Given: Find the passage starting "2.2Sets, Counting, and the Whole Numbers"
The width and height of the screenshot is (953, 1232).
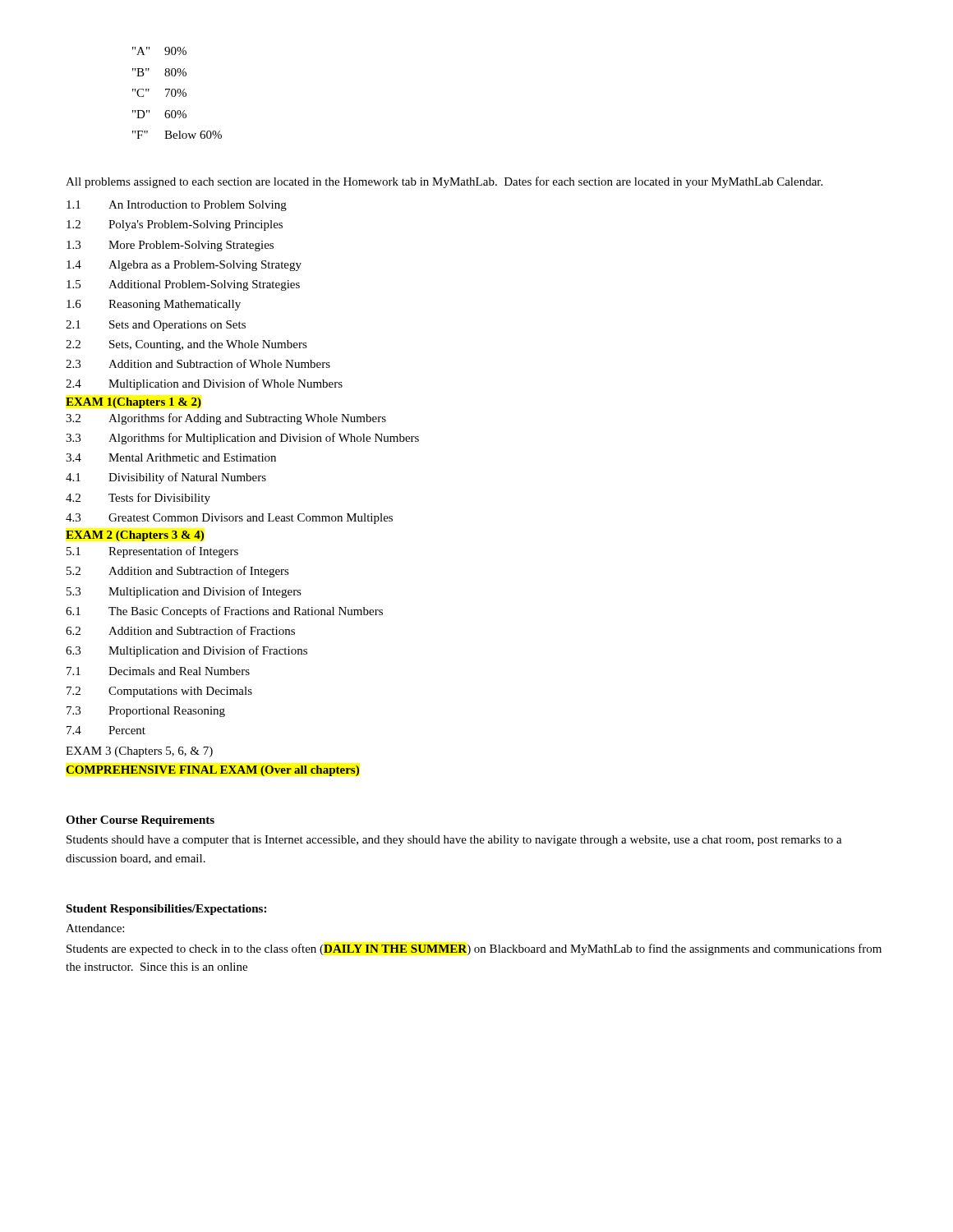Looking at the screenshot, I should click(x=186, y=345).
